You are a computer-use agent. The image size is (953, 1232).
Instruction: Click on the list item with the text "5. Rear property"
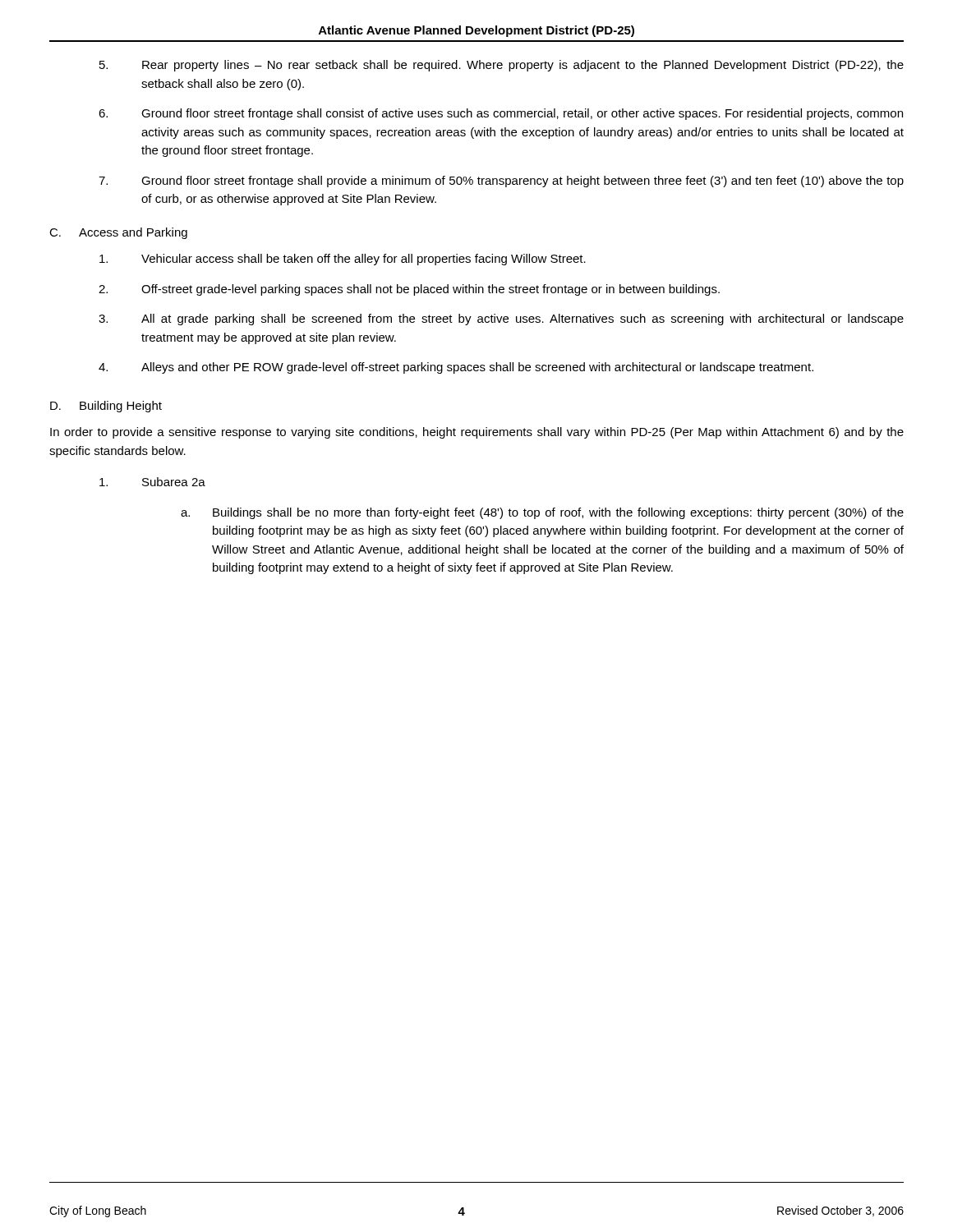(x=501, y=74)
